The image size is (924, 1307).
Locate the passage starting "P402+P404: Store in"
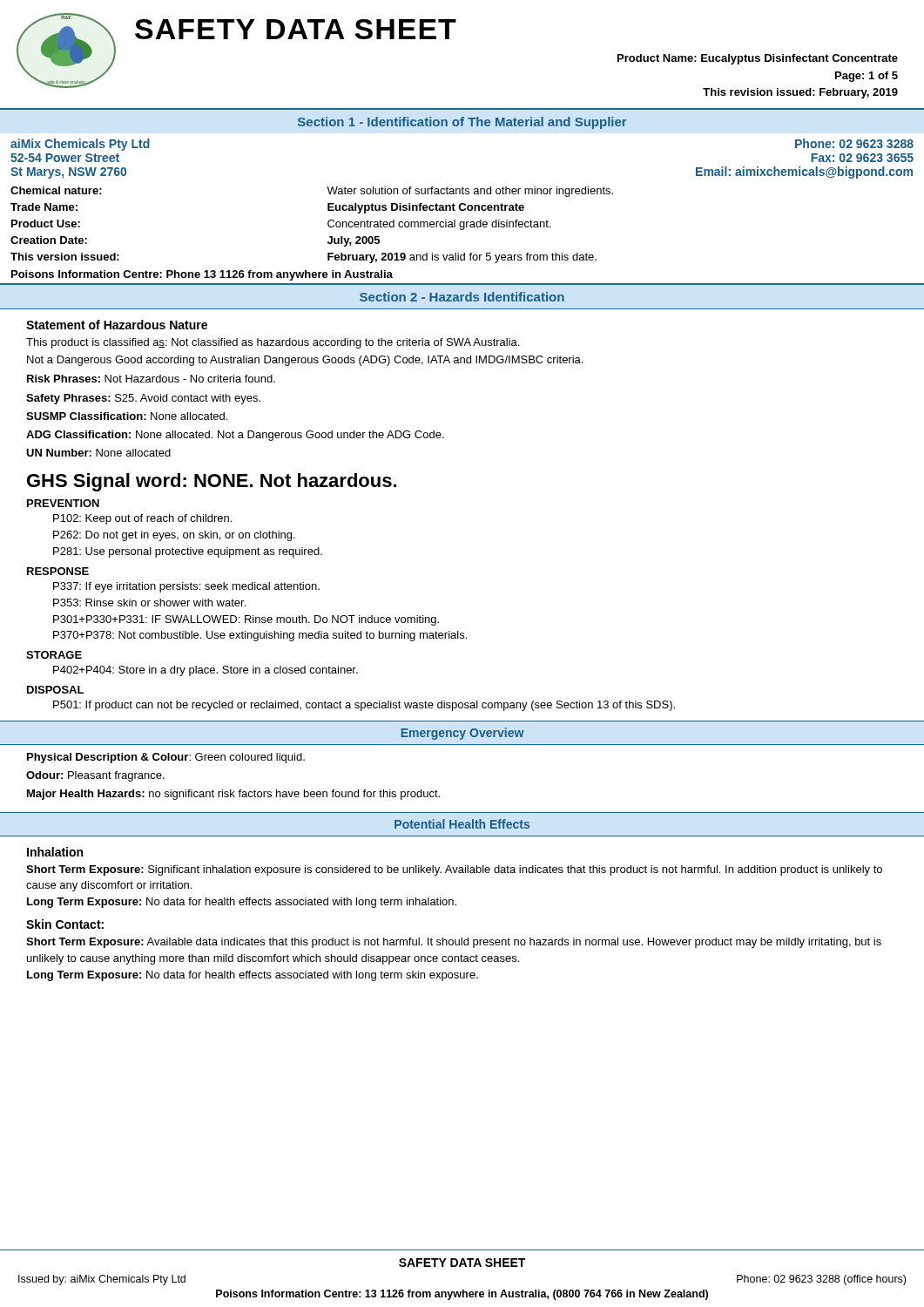coord(205,670)
